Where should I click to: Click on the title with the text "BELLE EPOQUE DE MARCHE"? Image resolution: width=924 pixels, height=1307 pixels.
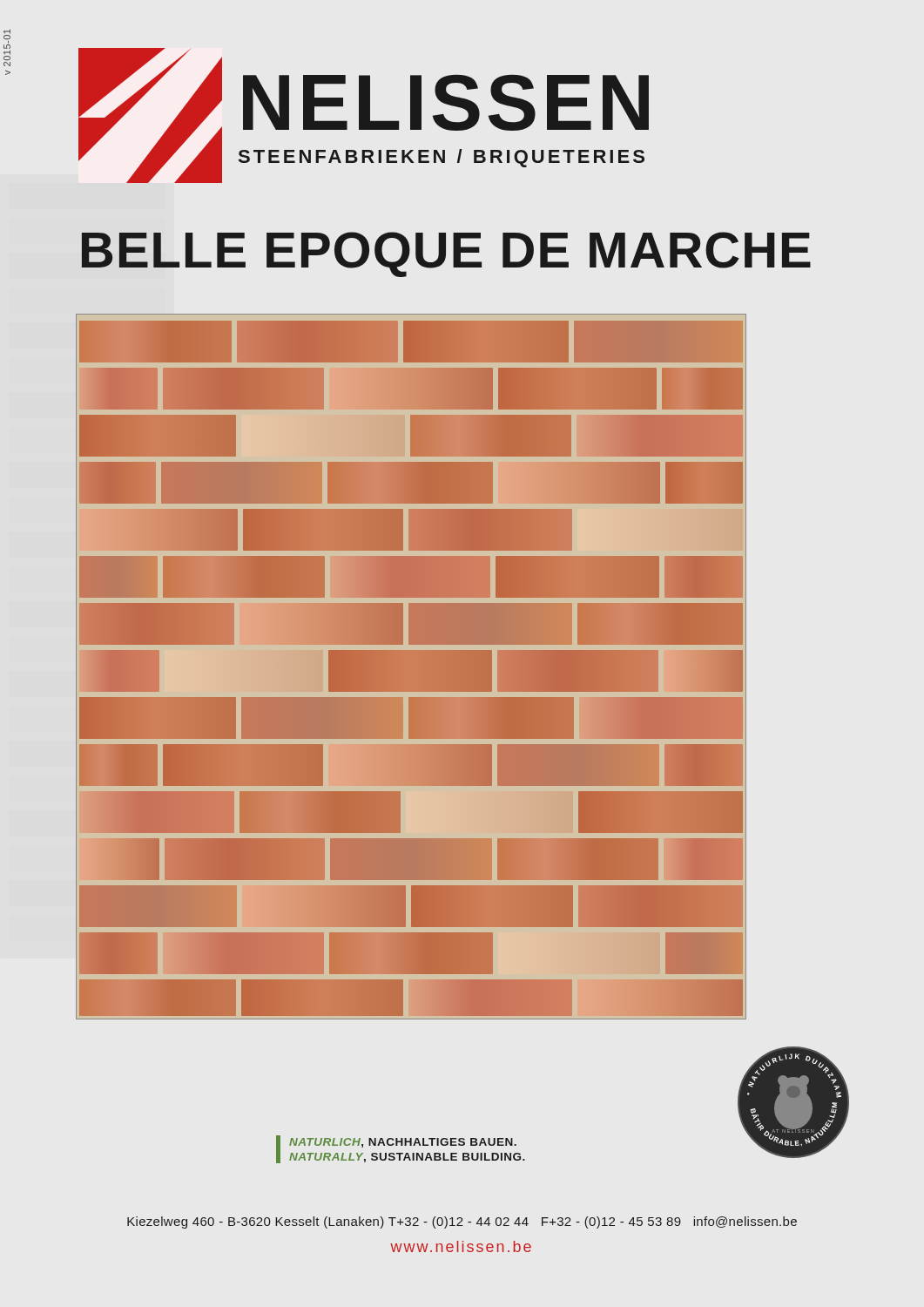[446, 250]
